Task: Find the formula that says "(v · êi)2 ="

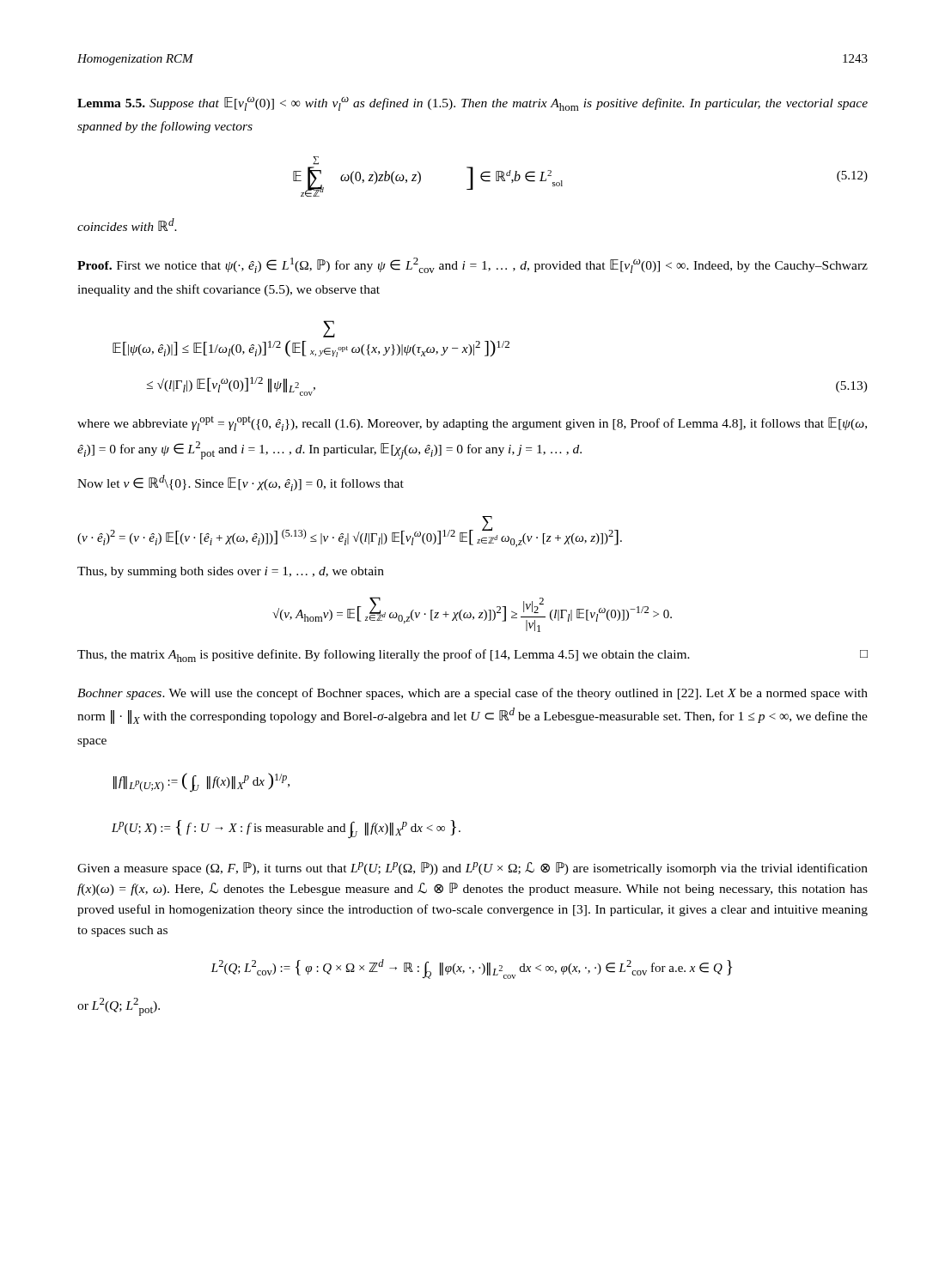Action: pos(350,528)
